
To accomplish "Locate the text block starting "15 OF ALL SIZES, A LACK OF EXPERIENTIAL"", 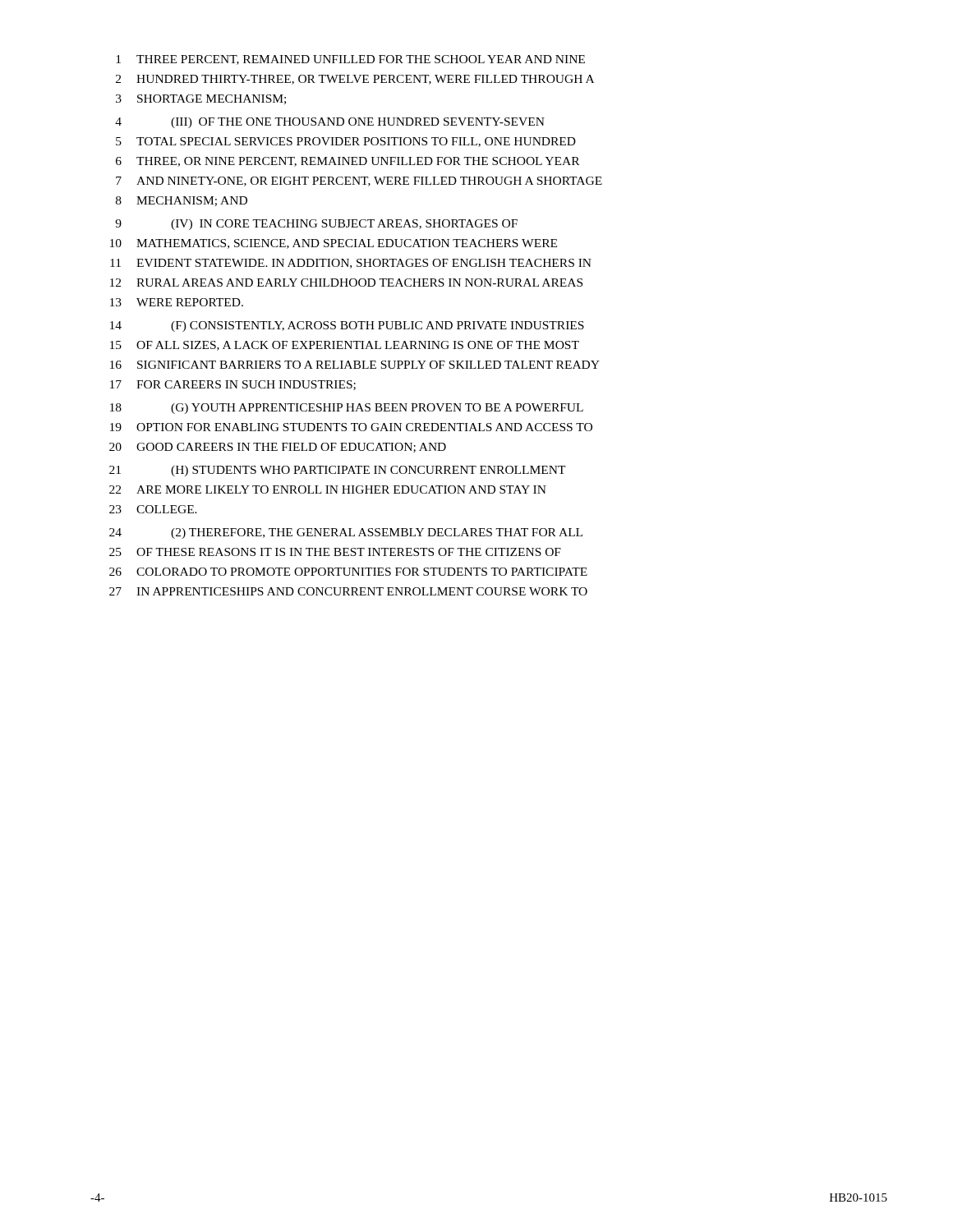I will (x=489, y=345).
